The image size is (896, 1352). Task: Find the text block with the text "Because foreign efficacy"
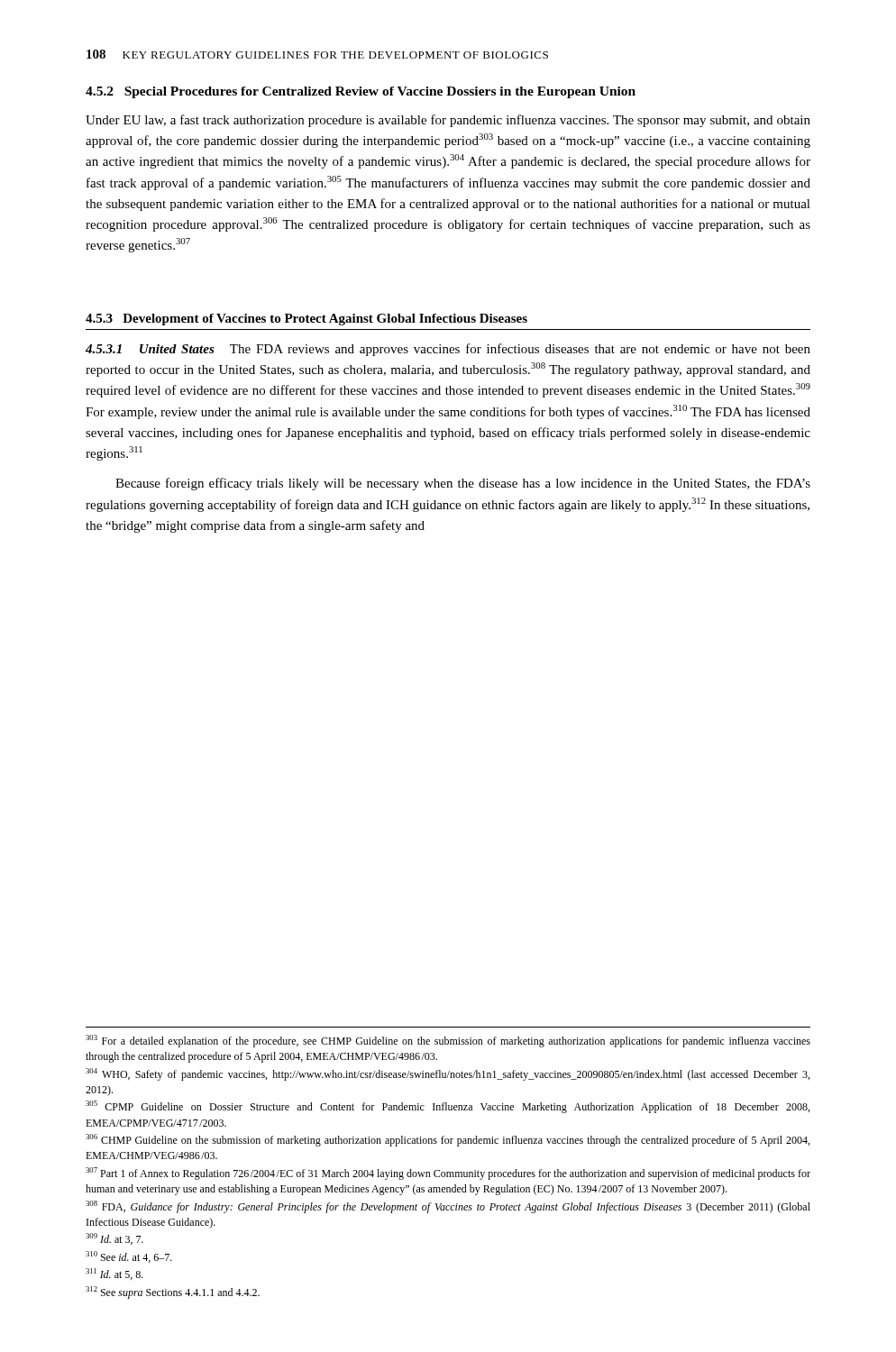[448, 504]
